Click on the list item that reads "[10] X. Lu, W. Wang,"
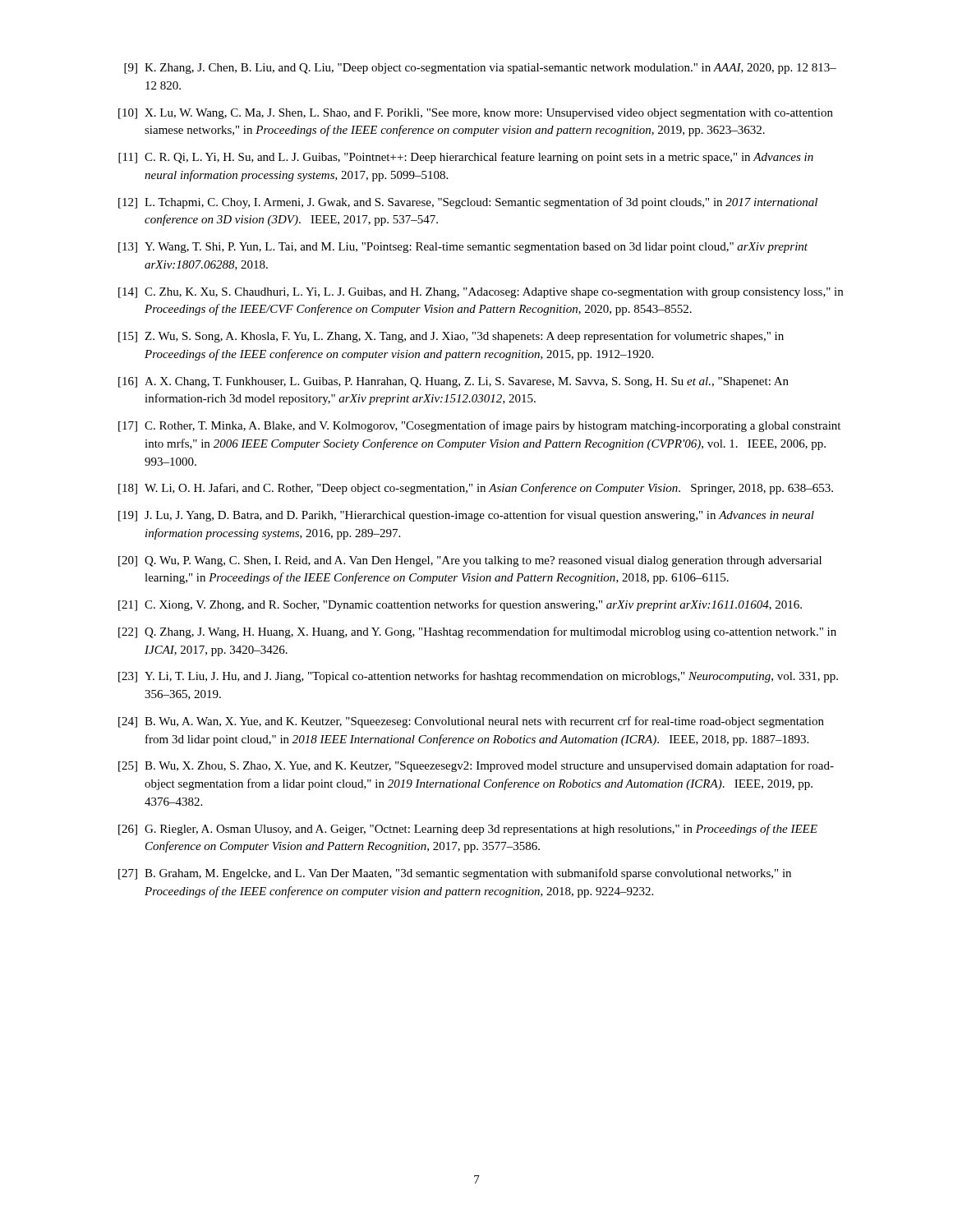This screenshot has width=953, height=1232. [476, 122]
